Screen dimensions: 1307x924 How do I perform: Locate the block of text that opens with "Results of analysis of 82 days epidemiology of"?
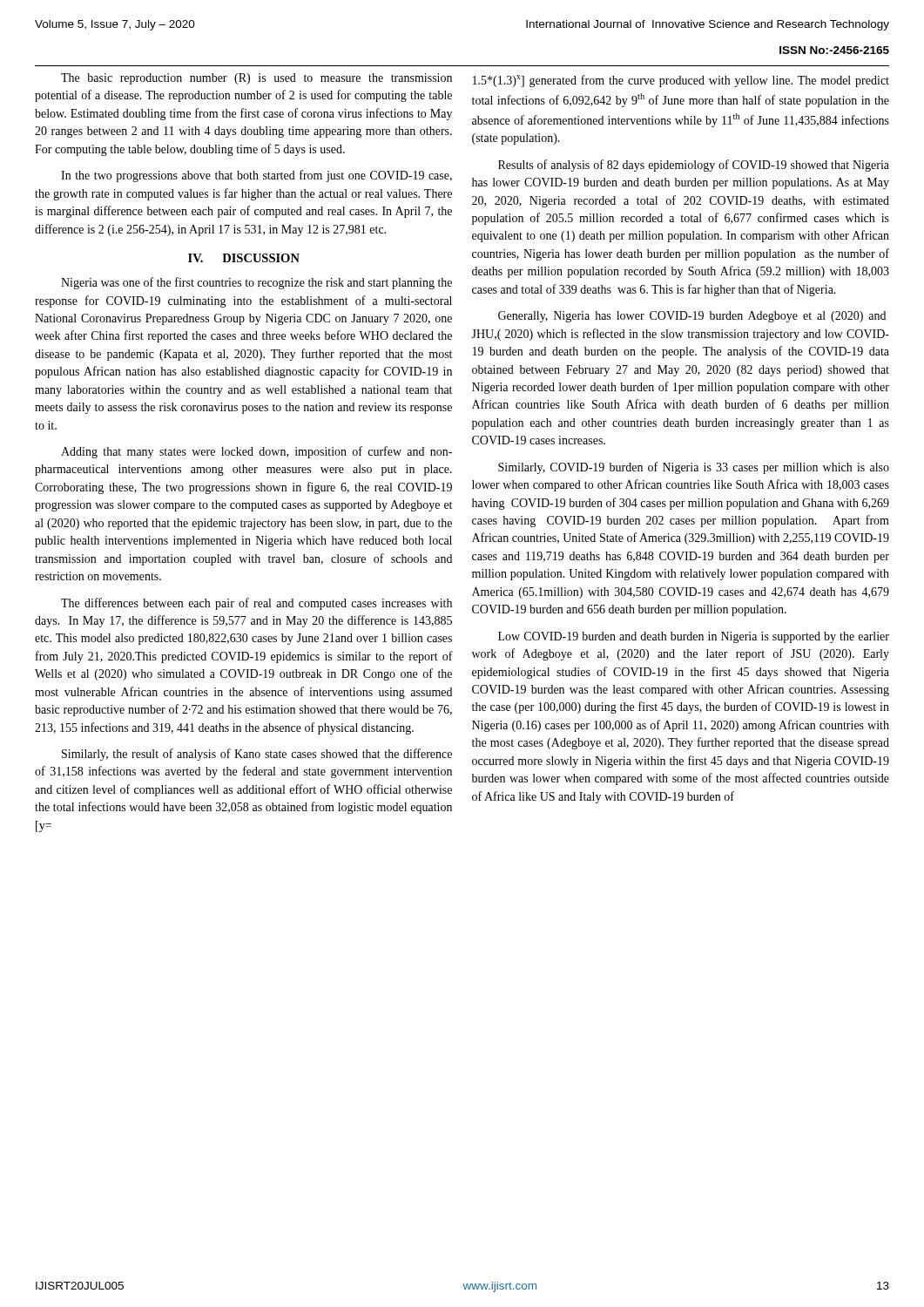click(x=680, y=227)
